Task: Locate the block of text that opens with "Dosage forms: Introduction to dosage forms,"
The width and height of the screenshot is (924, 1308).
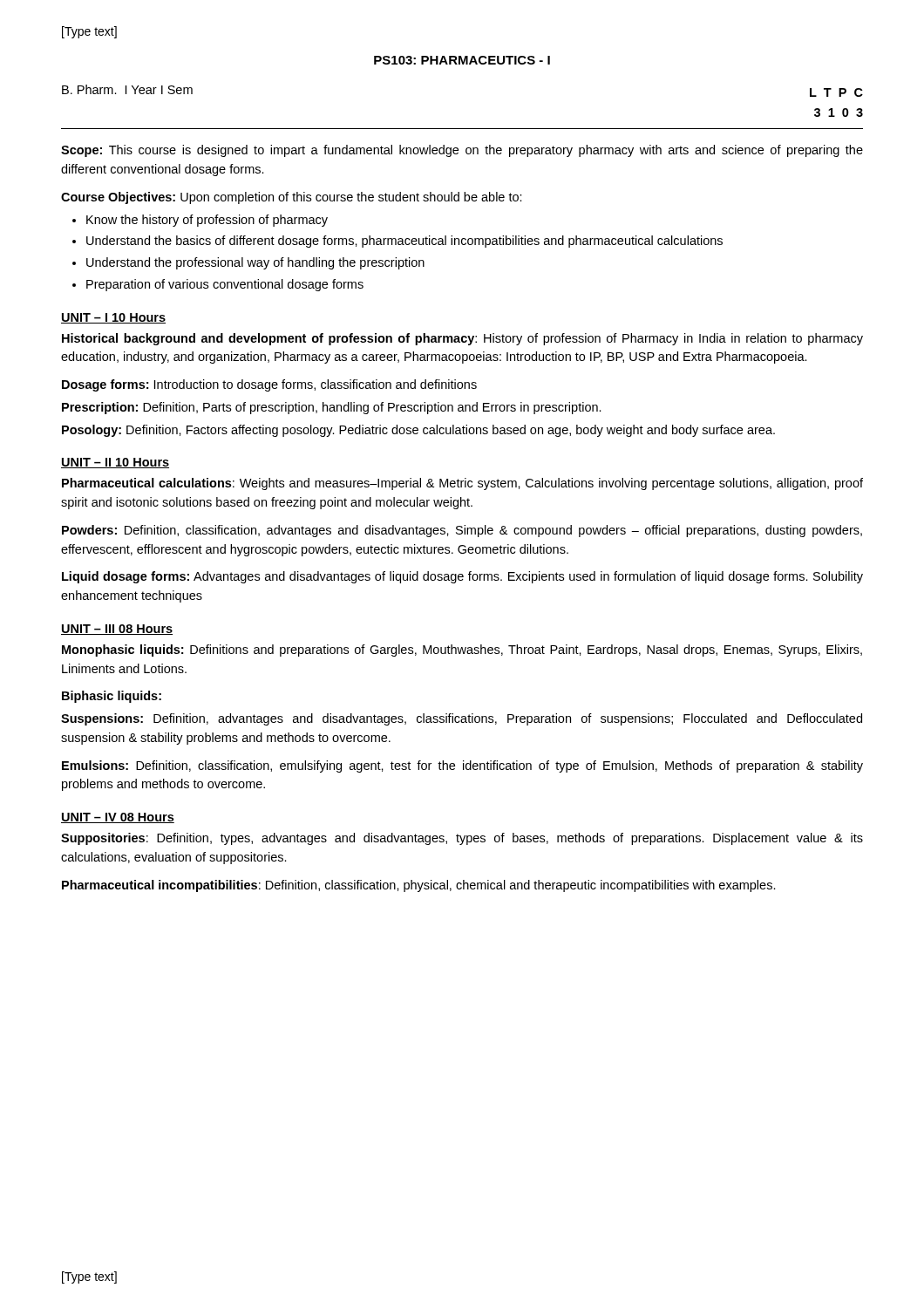Action: (269, 385)
